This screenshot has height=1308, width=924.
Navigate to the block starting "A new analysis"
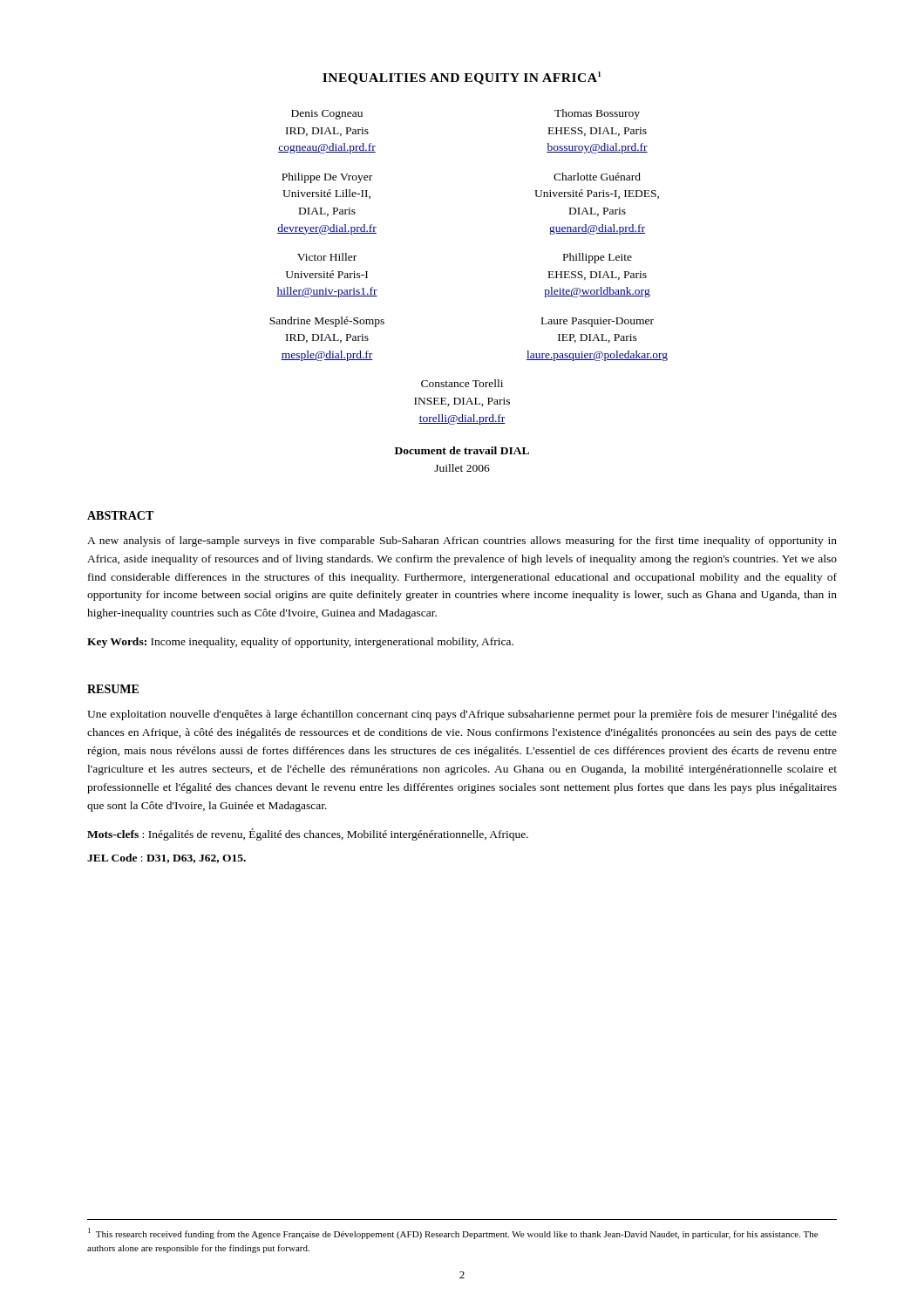click(x=462, y=576)
